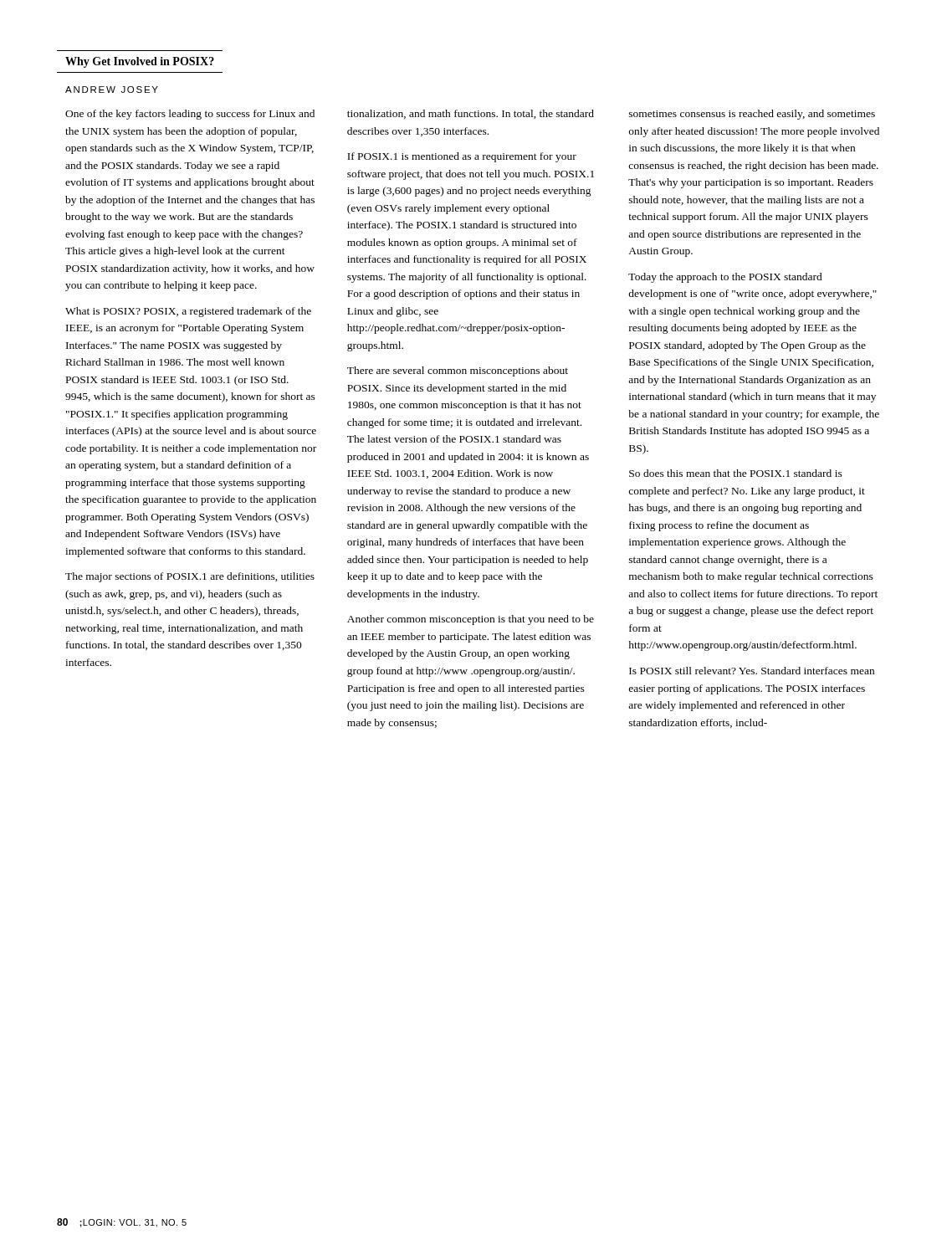Find the block on this page that starts "So does this mean that the"
The width and height of the screenshot is (952, 1255).
pos(754,560)
